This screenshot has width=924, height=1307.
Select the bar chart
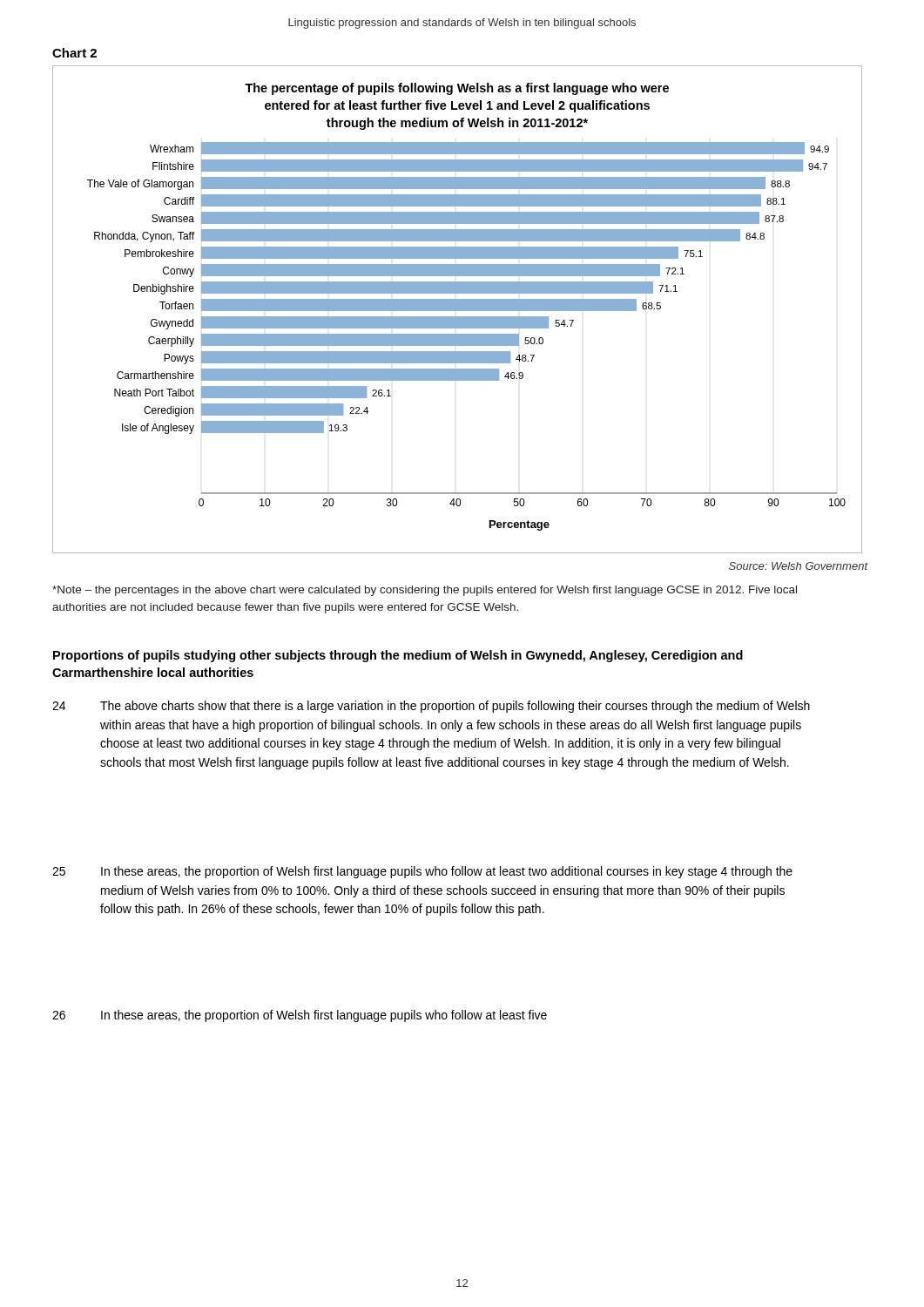[457, 309]
